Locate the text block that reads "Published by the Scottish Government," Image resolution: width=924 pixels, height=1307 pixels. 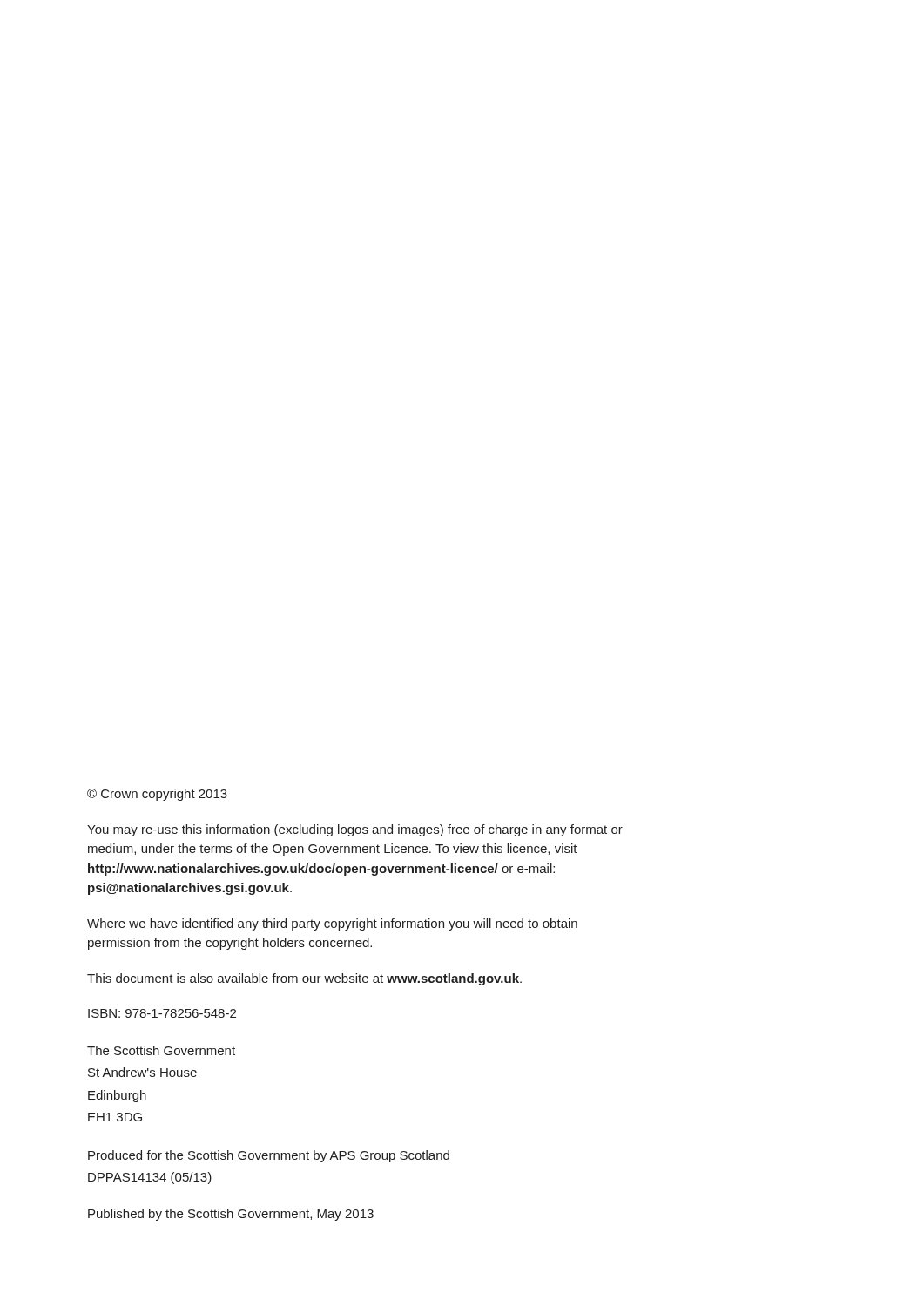tap(231, 1213)
